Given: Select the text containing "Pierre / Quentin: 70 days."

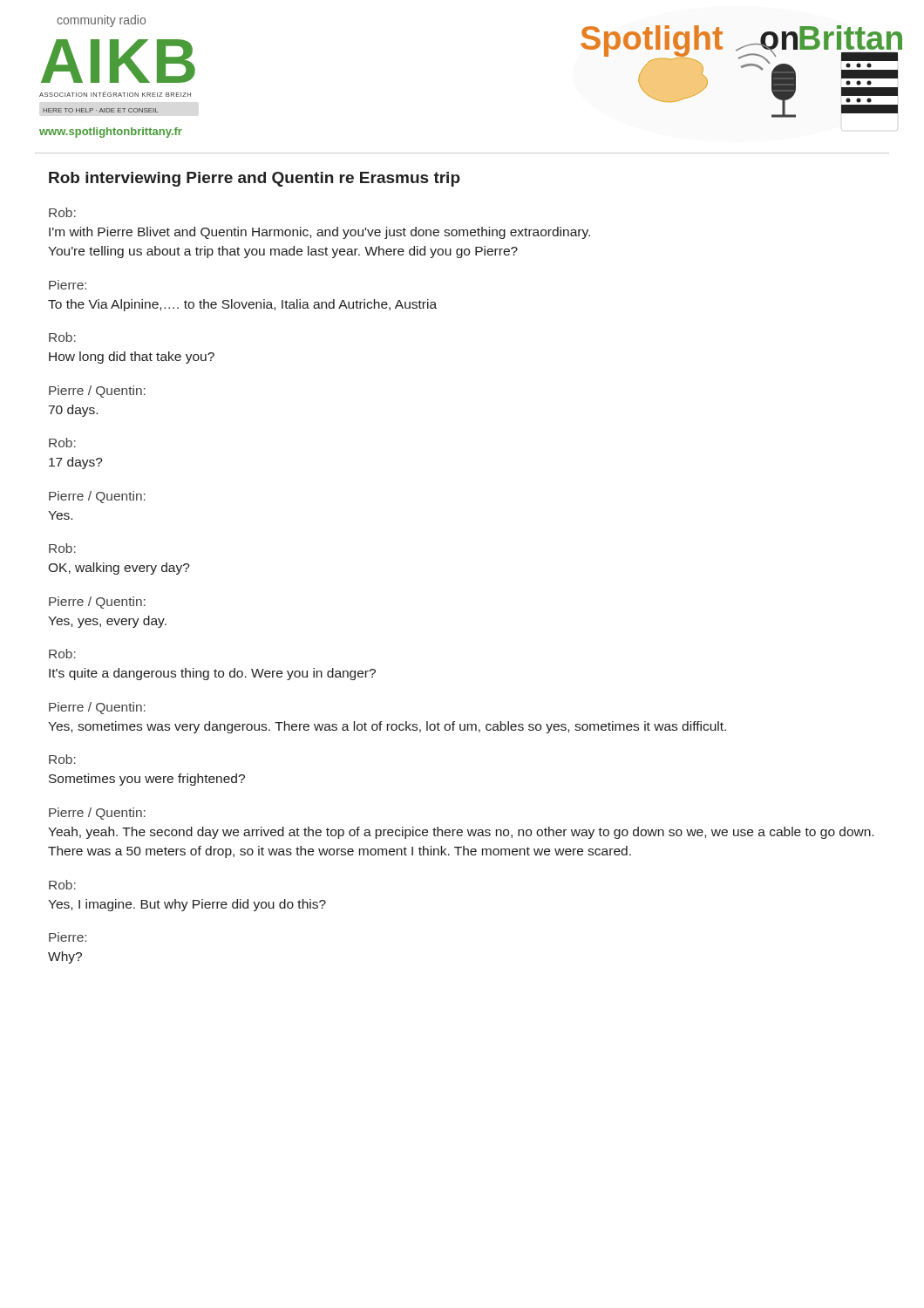Looking at the screenshot, I should (x=97, y=392).
